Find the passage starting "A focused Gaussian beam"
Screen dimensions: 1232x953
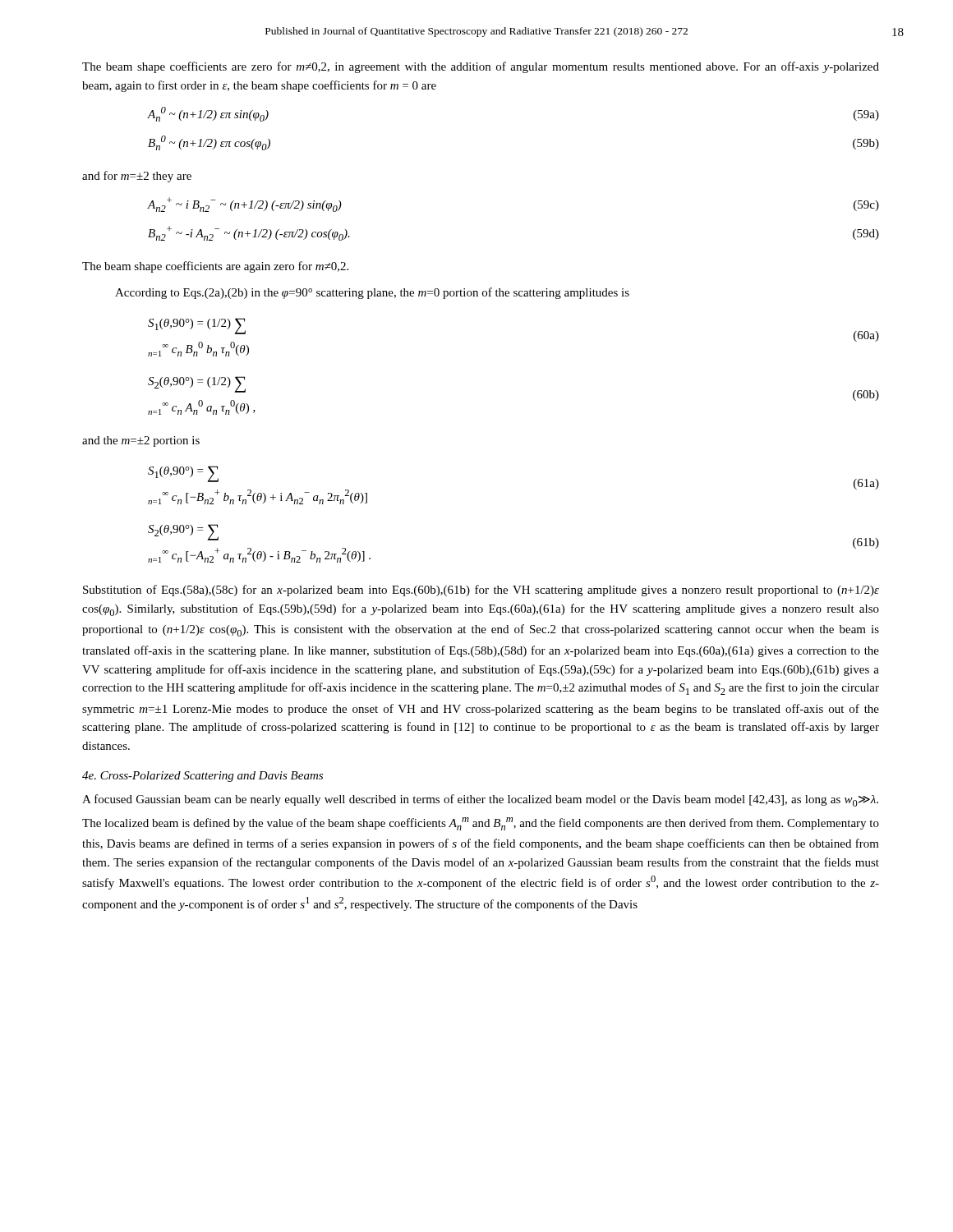[481, 852]
